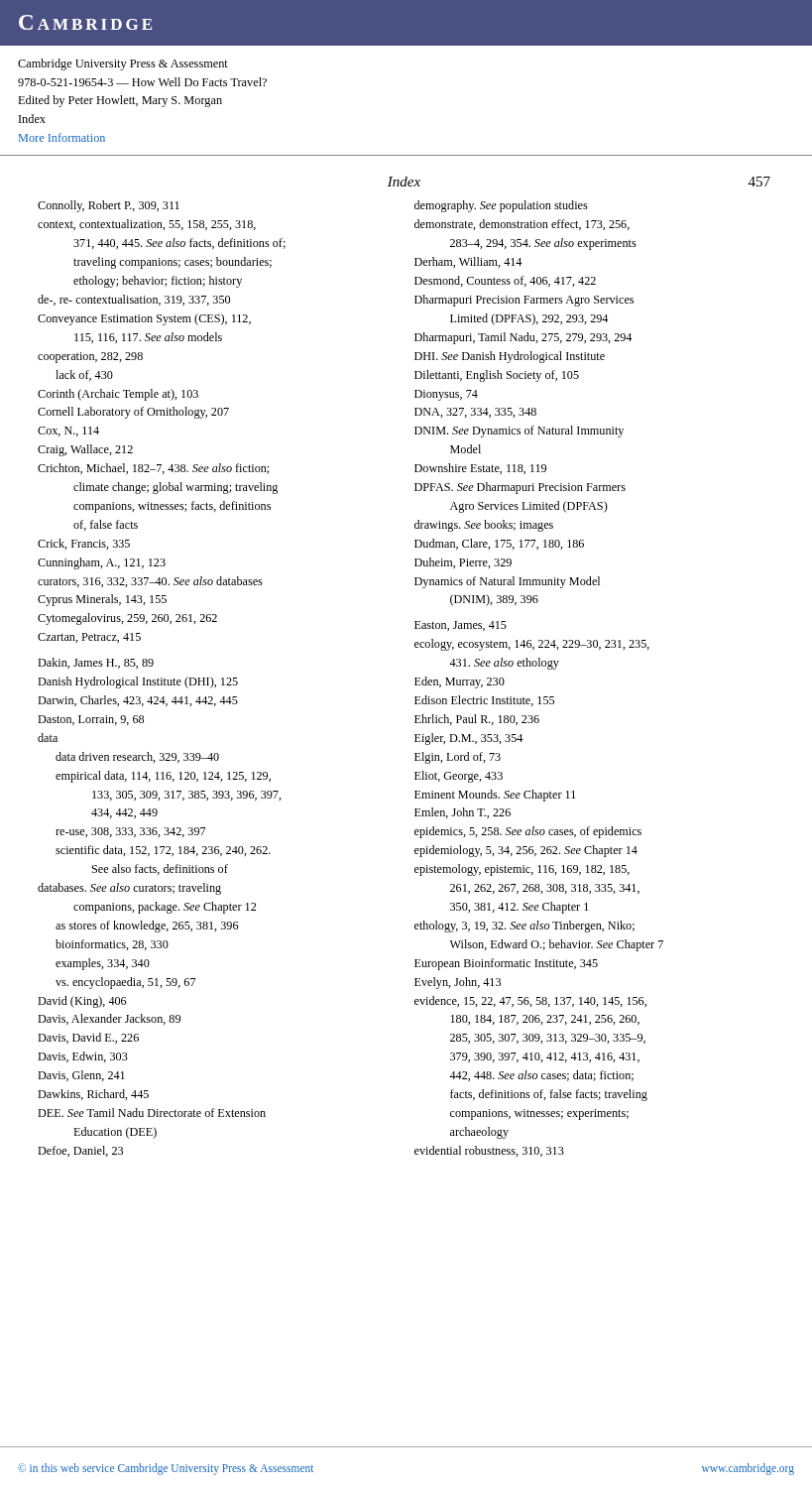This screenshot has width=812, height=1488.
Task: Select the block starting "re-use, 308, 333, 336,"
Action: (x=131, y=832)
